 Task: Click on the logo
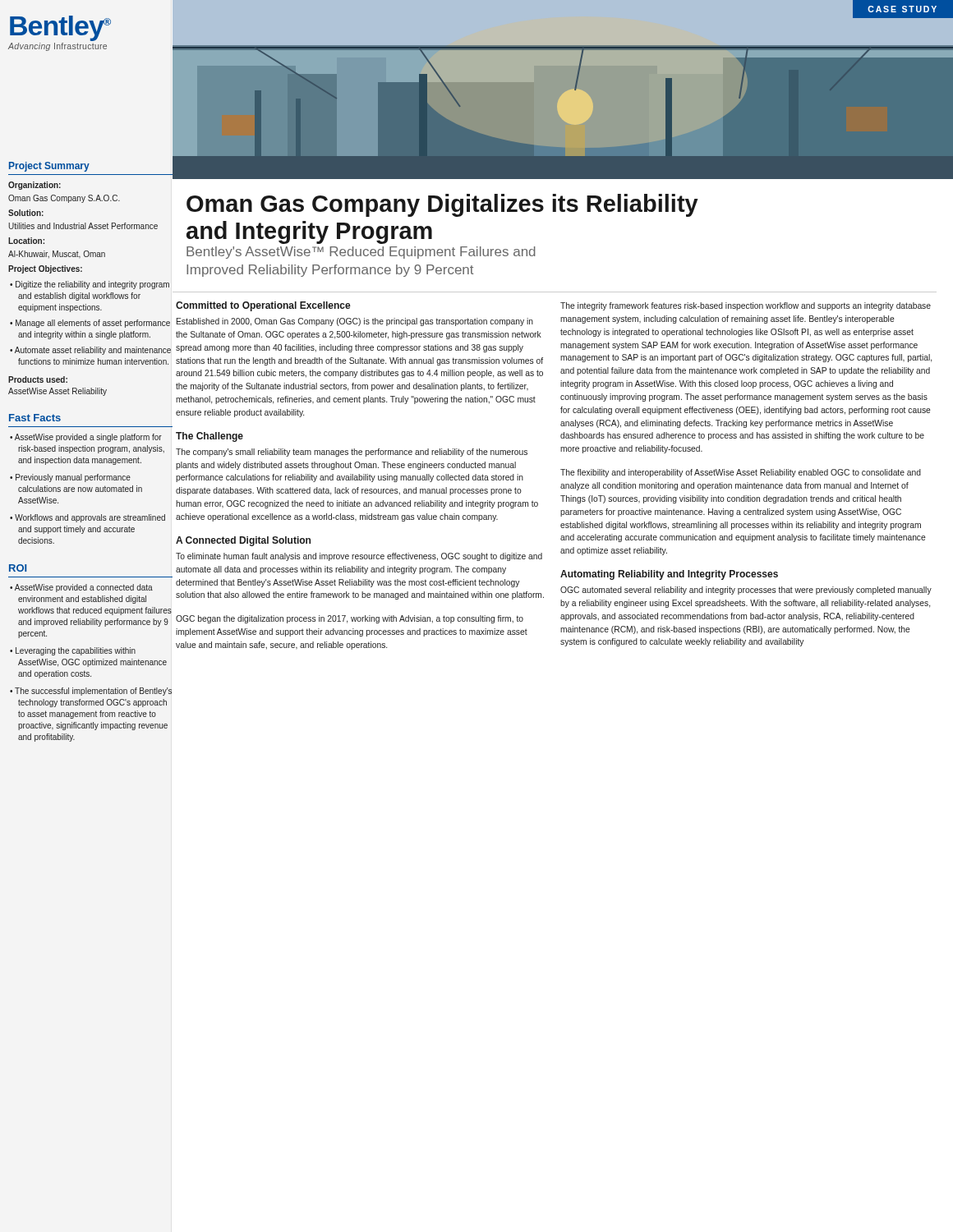[x=85, y=31]
